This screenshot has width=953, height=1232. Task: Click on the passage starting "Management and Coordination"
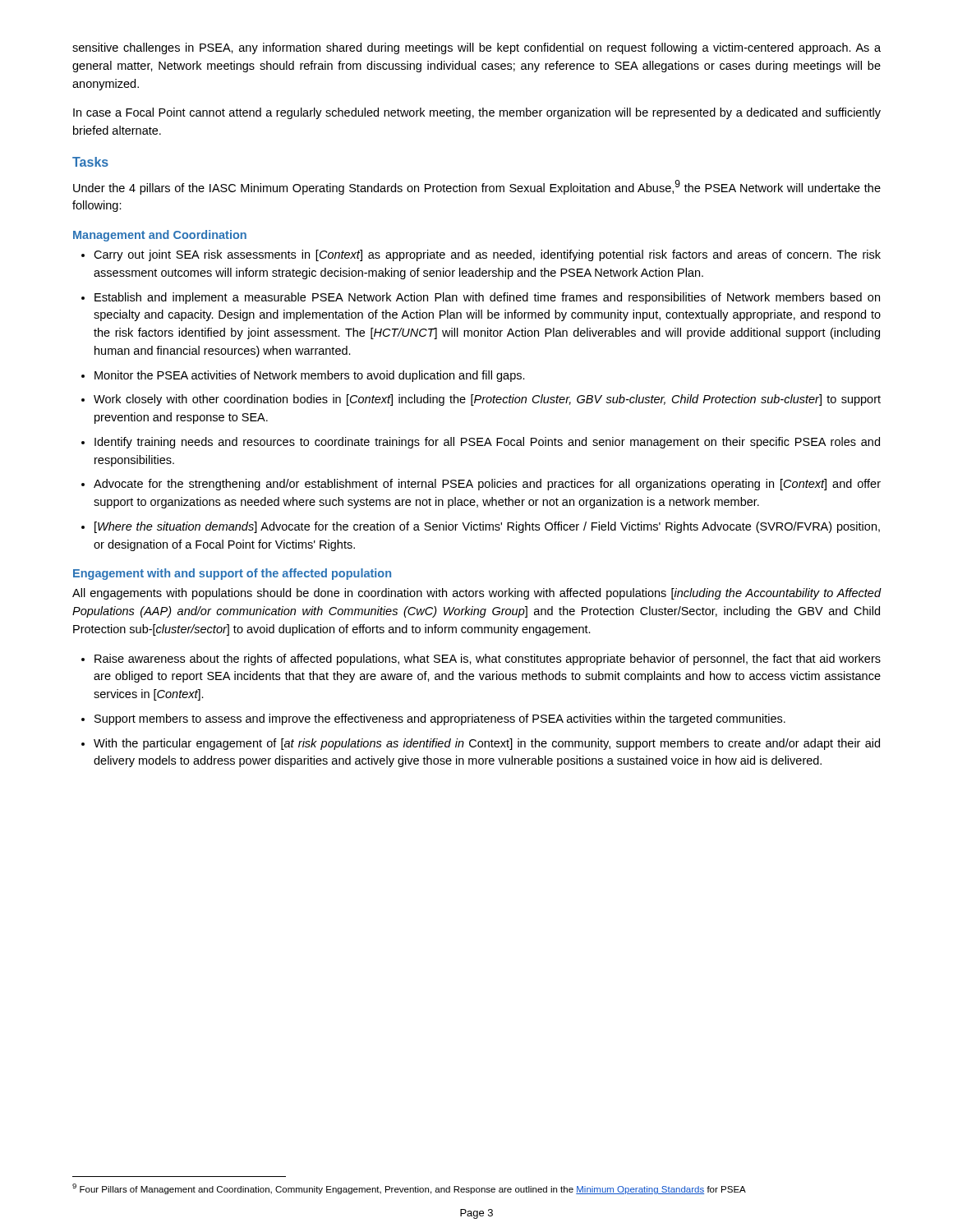coord(160,236)
